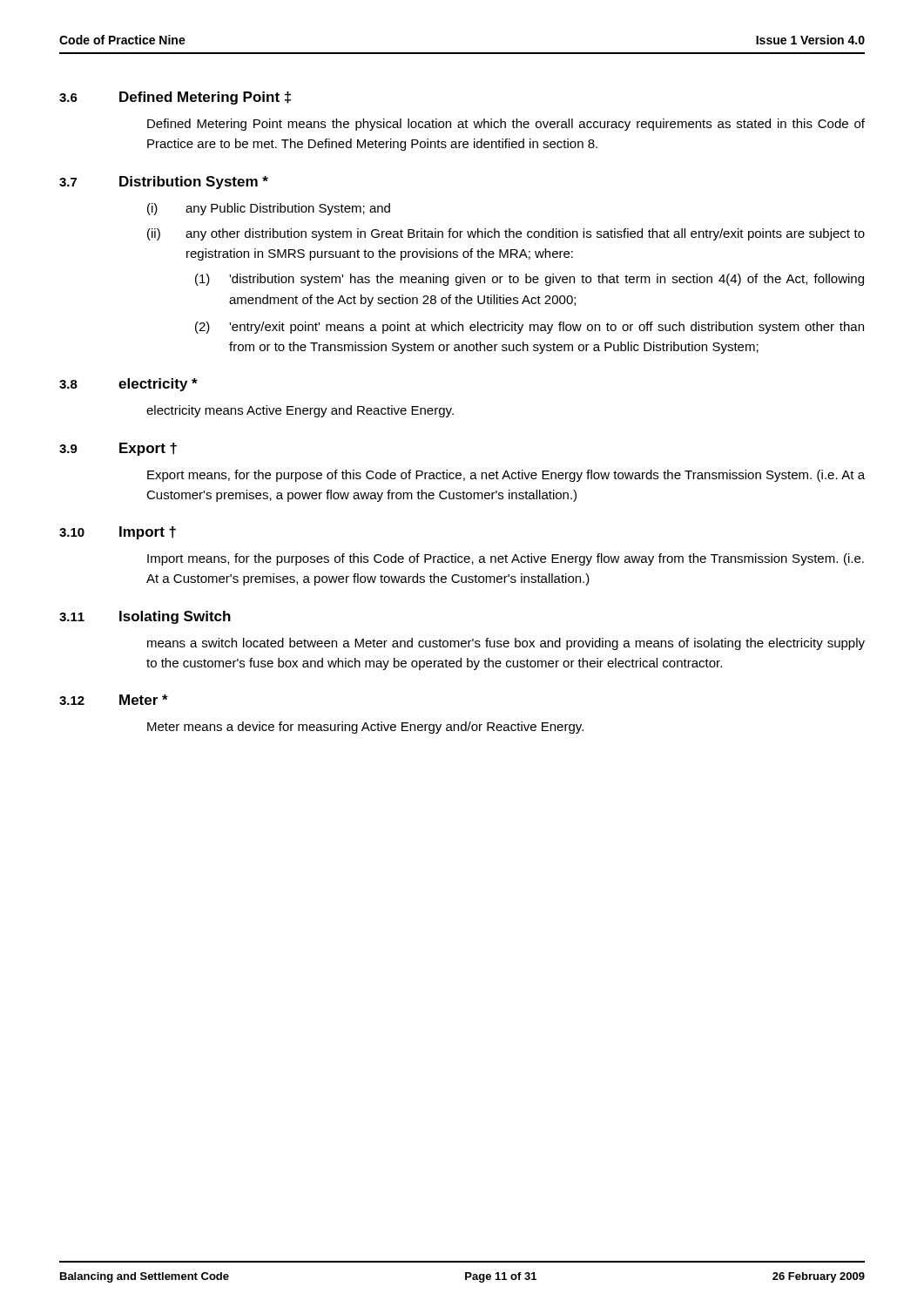The width and height of the screenshot is (924, 1307).
Task: Select the section header that says "3.7 Distribution System *"
Action: click(164, 182)
